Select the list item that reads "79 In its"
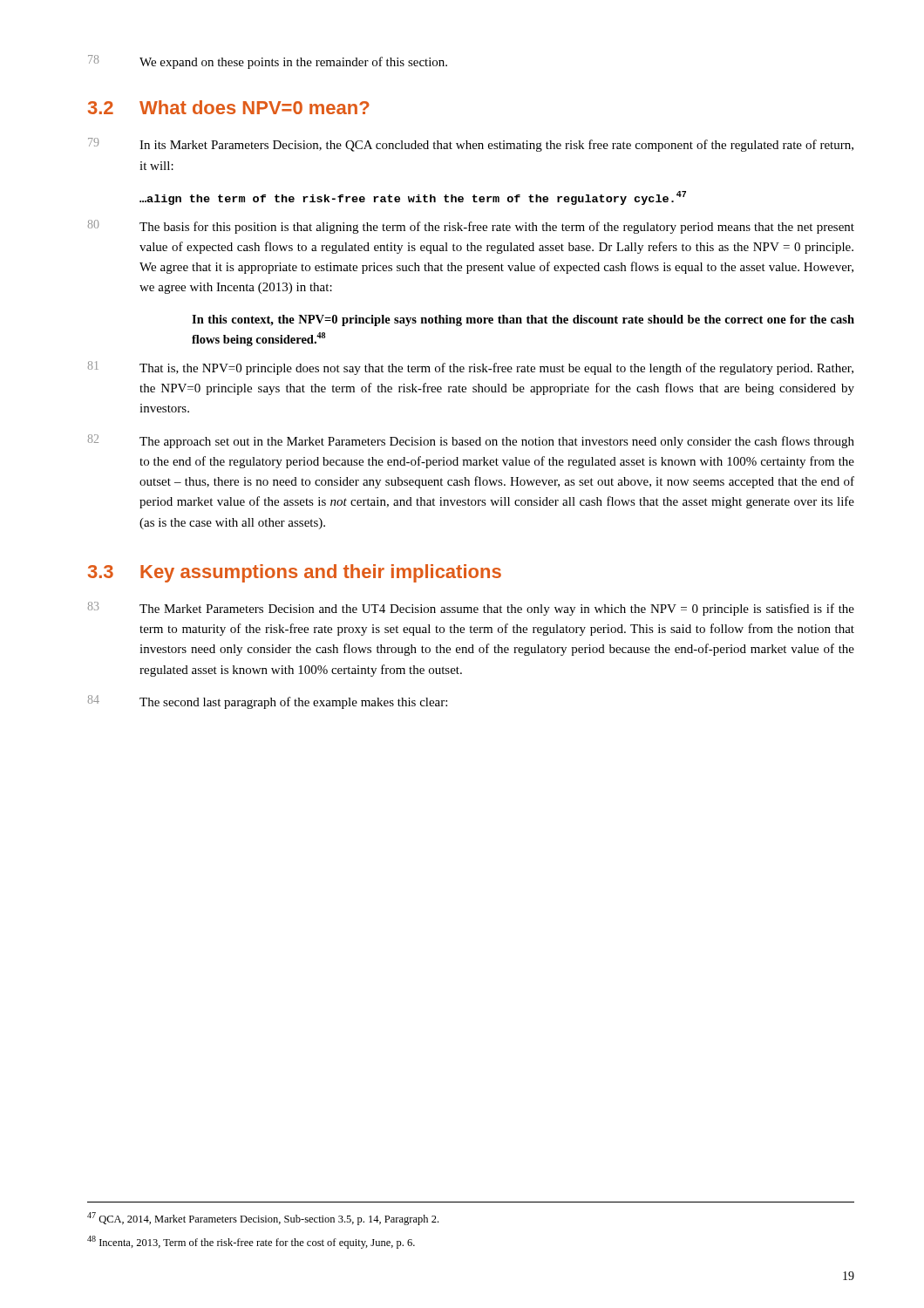924x1308 pixels. [471, 156]
